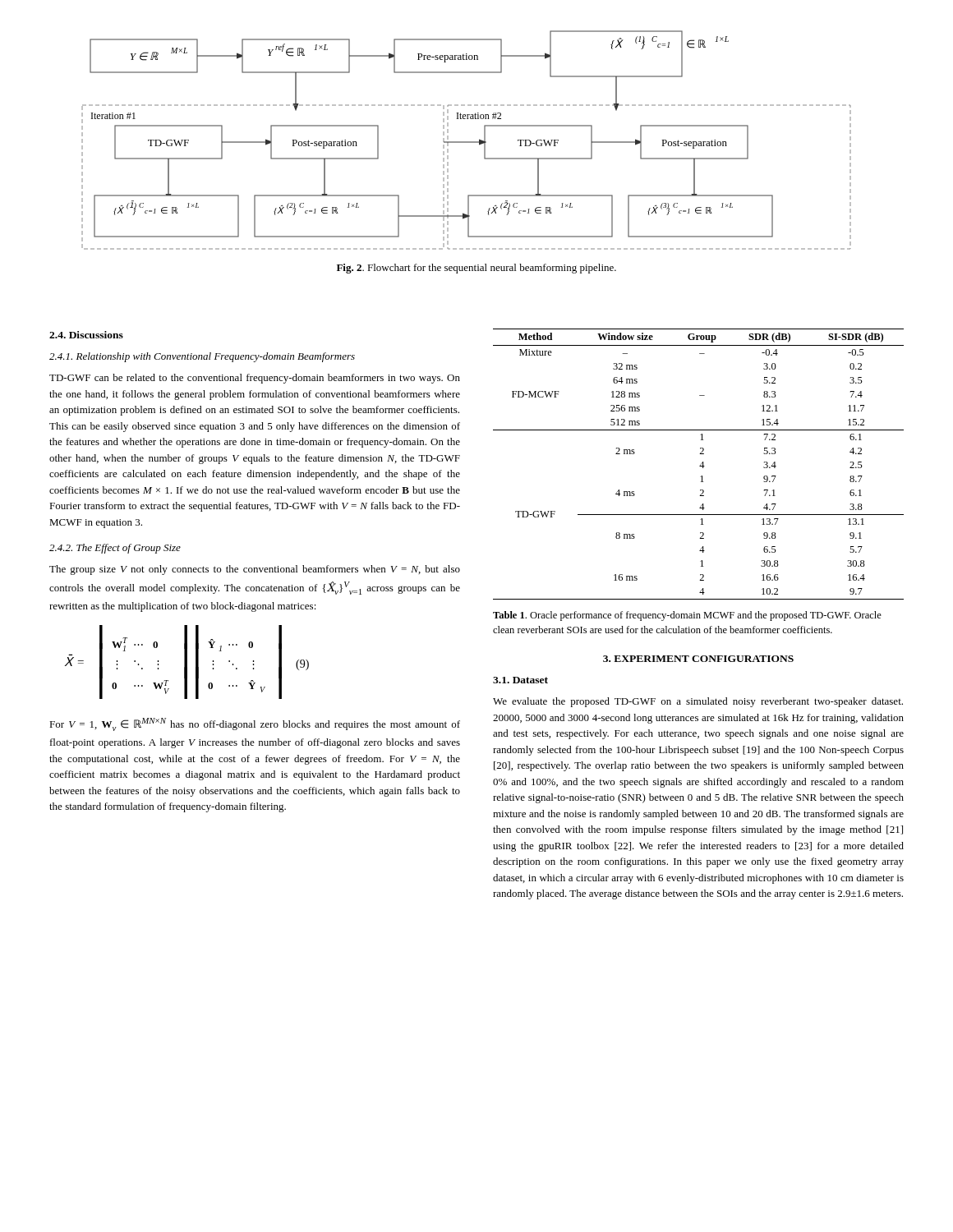Find the caption on this page that starts "Table 1. Oracle performance of frequency-domain MCWF and"

point(687,623)
